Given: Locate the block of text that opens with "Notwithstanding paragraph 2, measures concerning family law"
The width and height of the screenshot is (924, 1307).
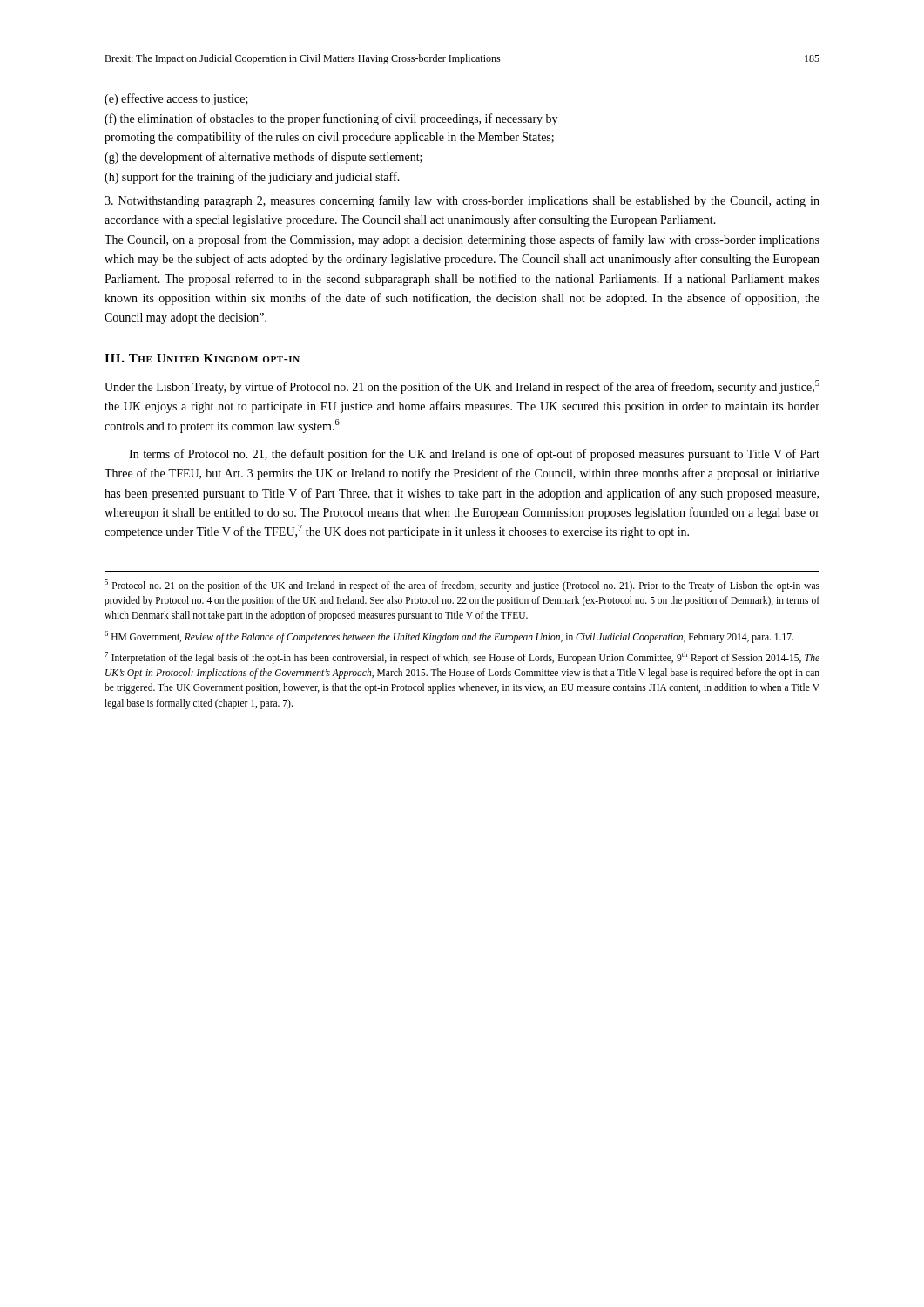Looking at the screenshot, I should click(462, 259).
